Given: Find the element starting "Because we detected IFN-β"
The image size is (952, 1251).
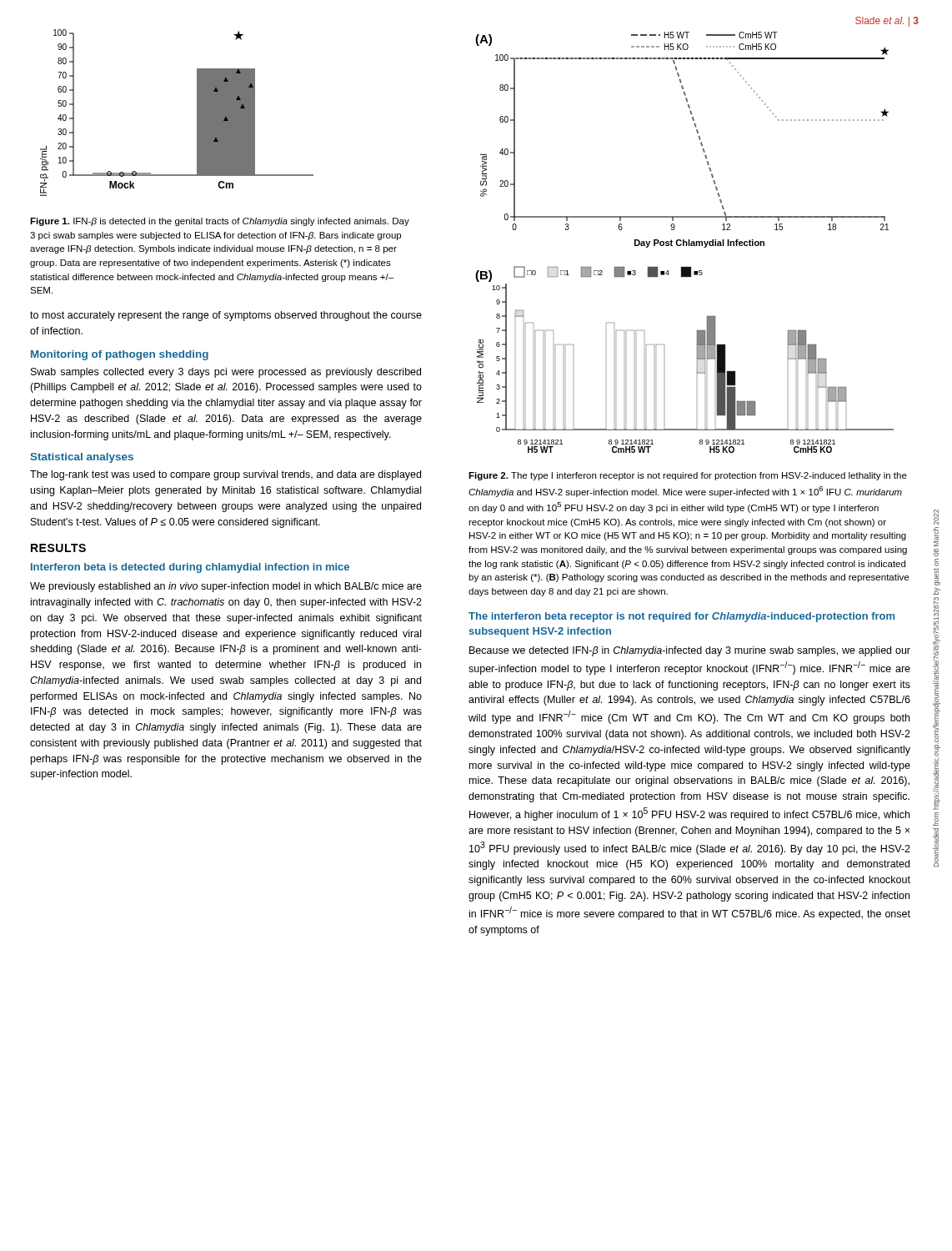Looking at the screenshot, I should (689, 790).
